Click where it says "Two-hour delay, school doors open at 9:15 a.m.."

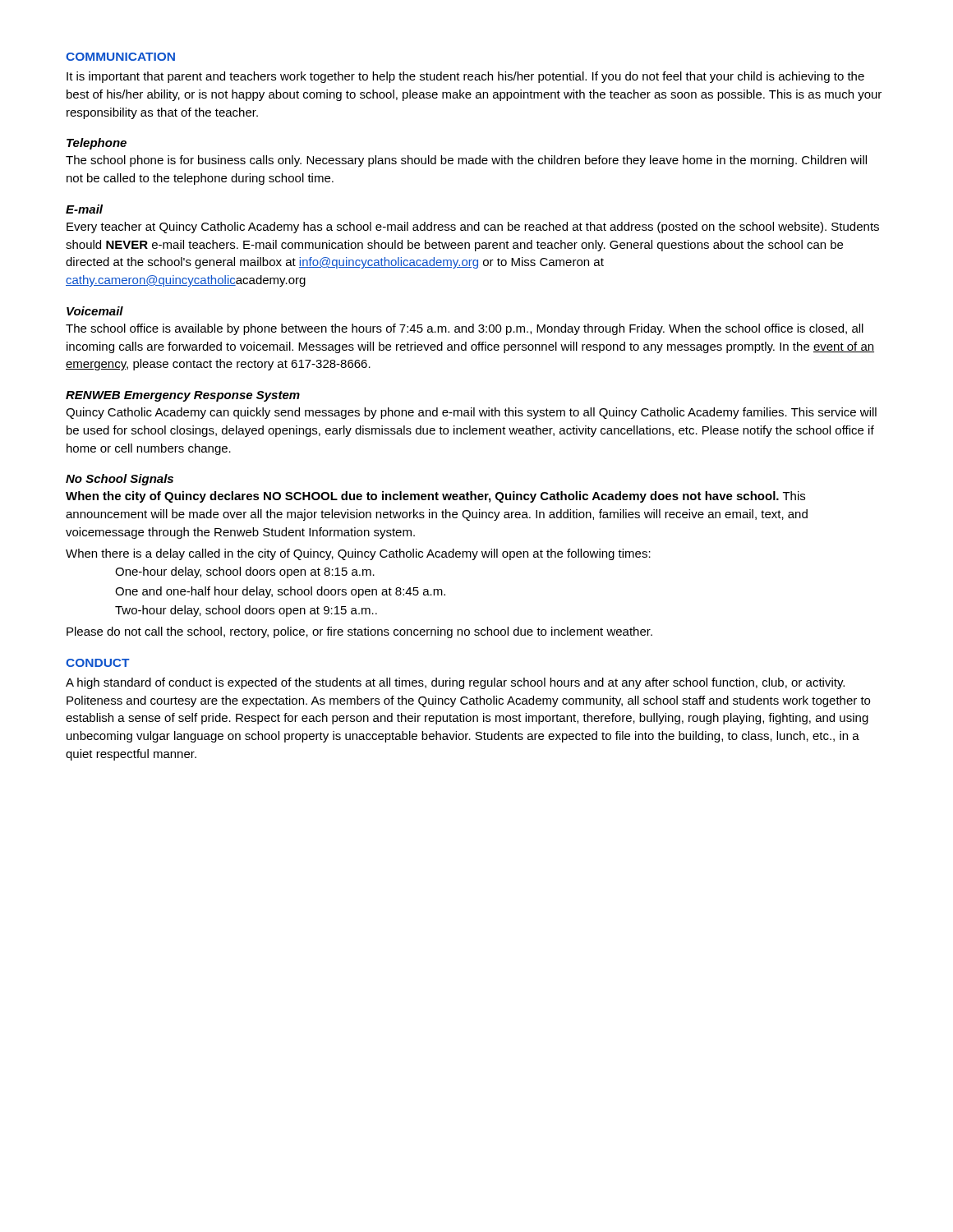point(246,610)
